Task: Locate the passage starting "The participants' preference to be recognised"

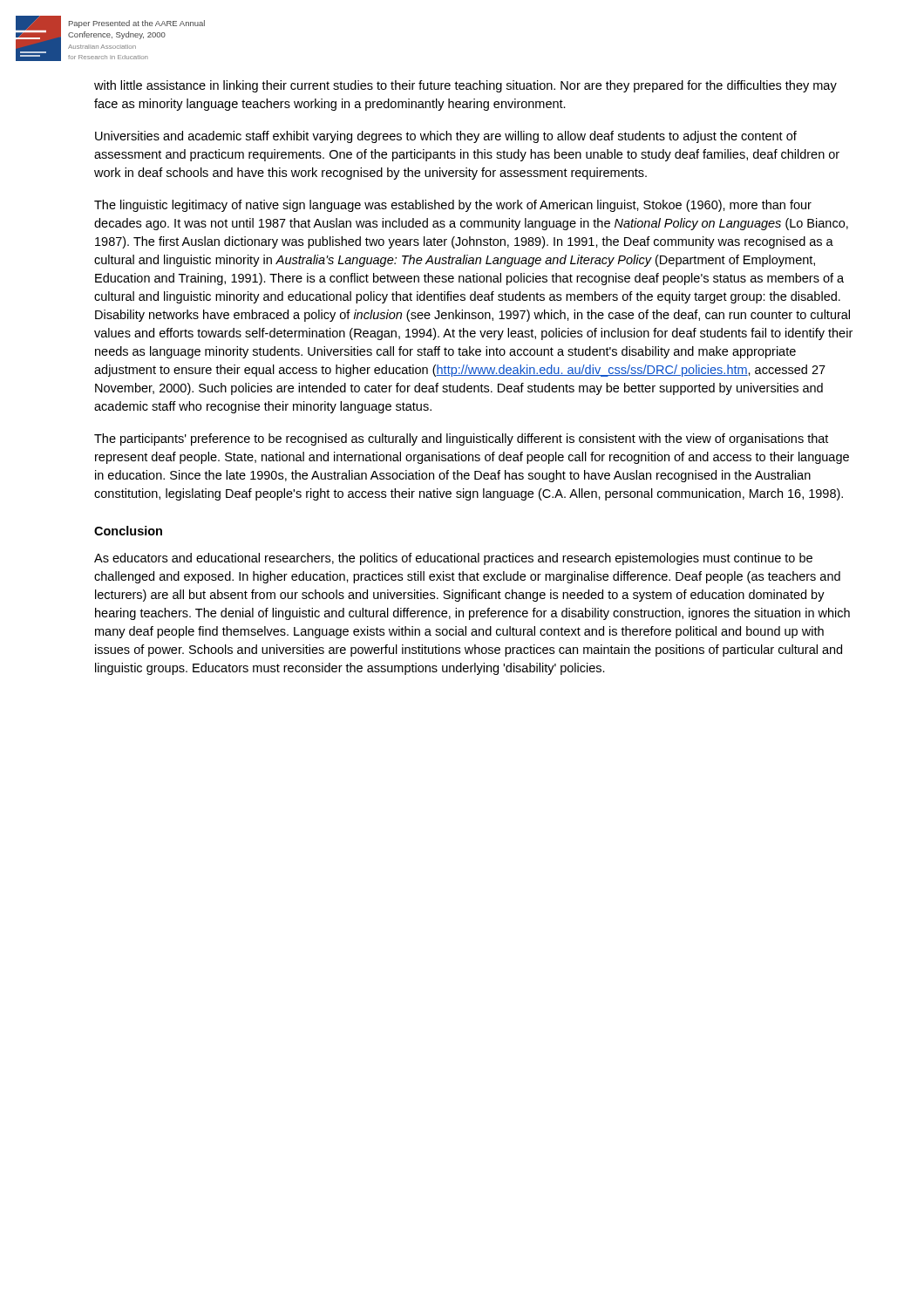Action: 478,467
